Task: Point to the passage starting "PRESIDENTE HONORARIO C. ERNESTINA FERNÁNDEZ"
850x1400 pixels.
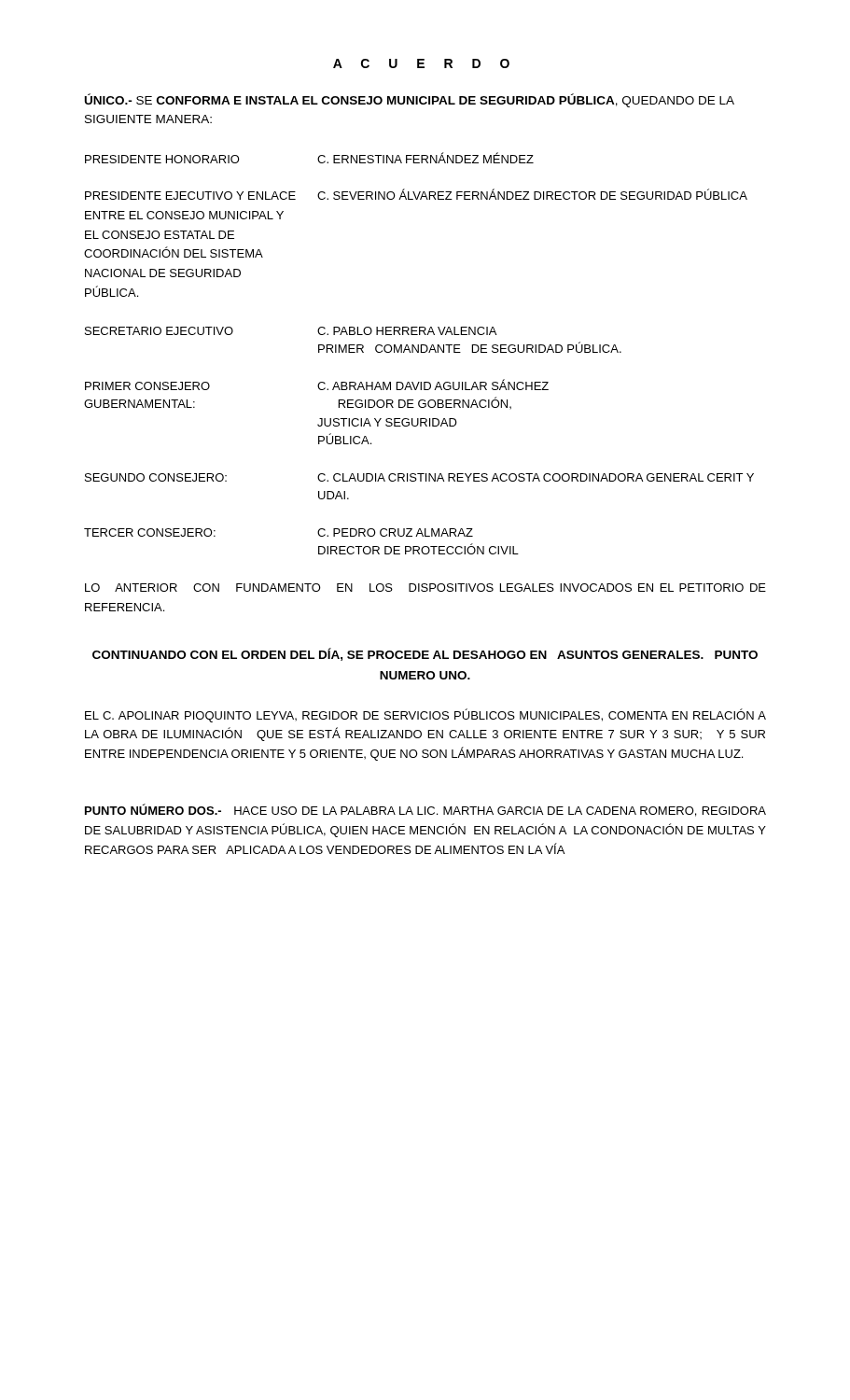Action: click(x=425, y=159)
